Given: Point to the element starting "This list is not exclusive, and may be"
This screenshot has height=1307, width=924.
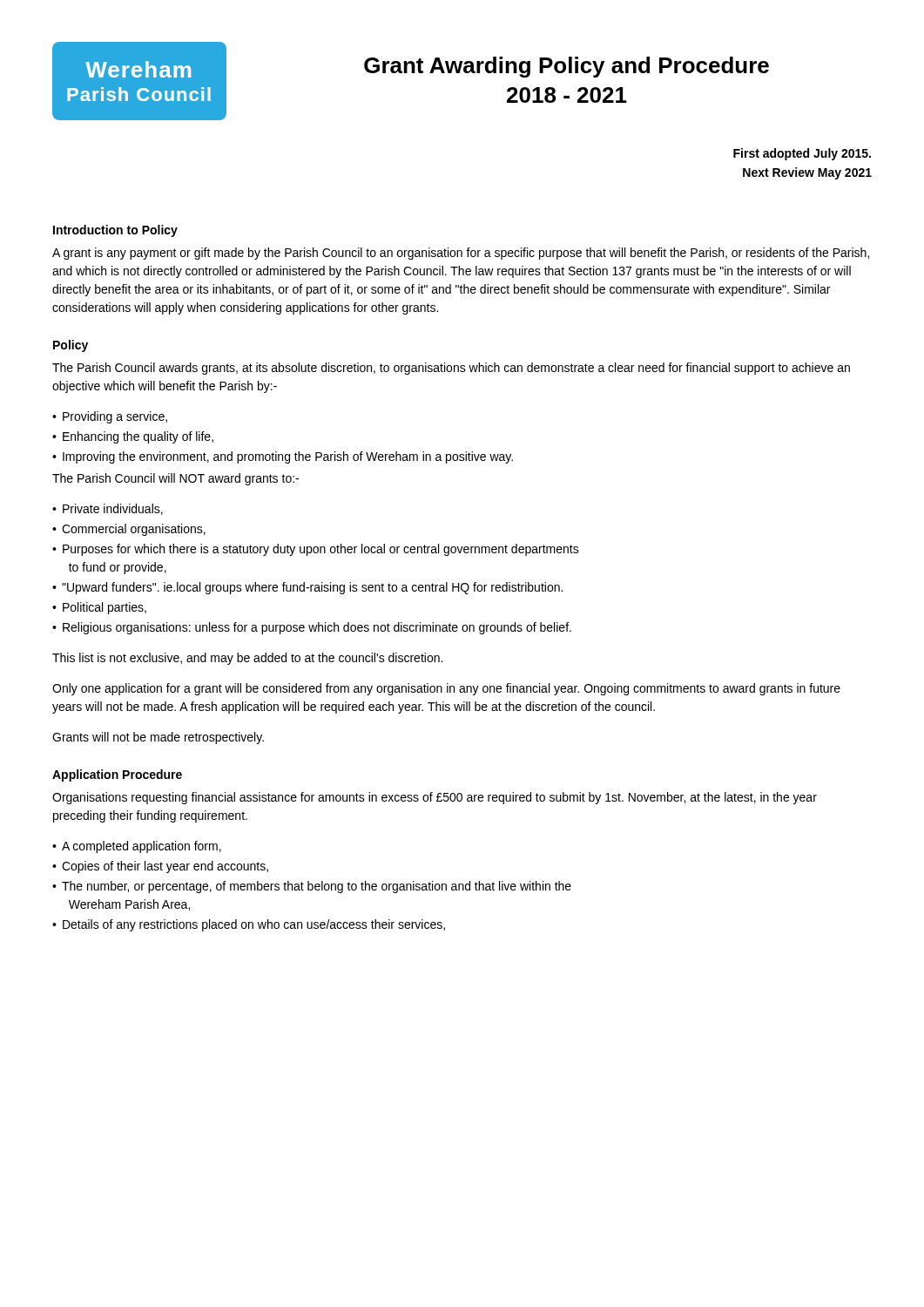Looking at the screenshot, I should pos(248,658).
